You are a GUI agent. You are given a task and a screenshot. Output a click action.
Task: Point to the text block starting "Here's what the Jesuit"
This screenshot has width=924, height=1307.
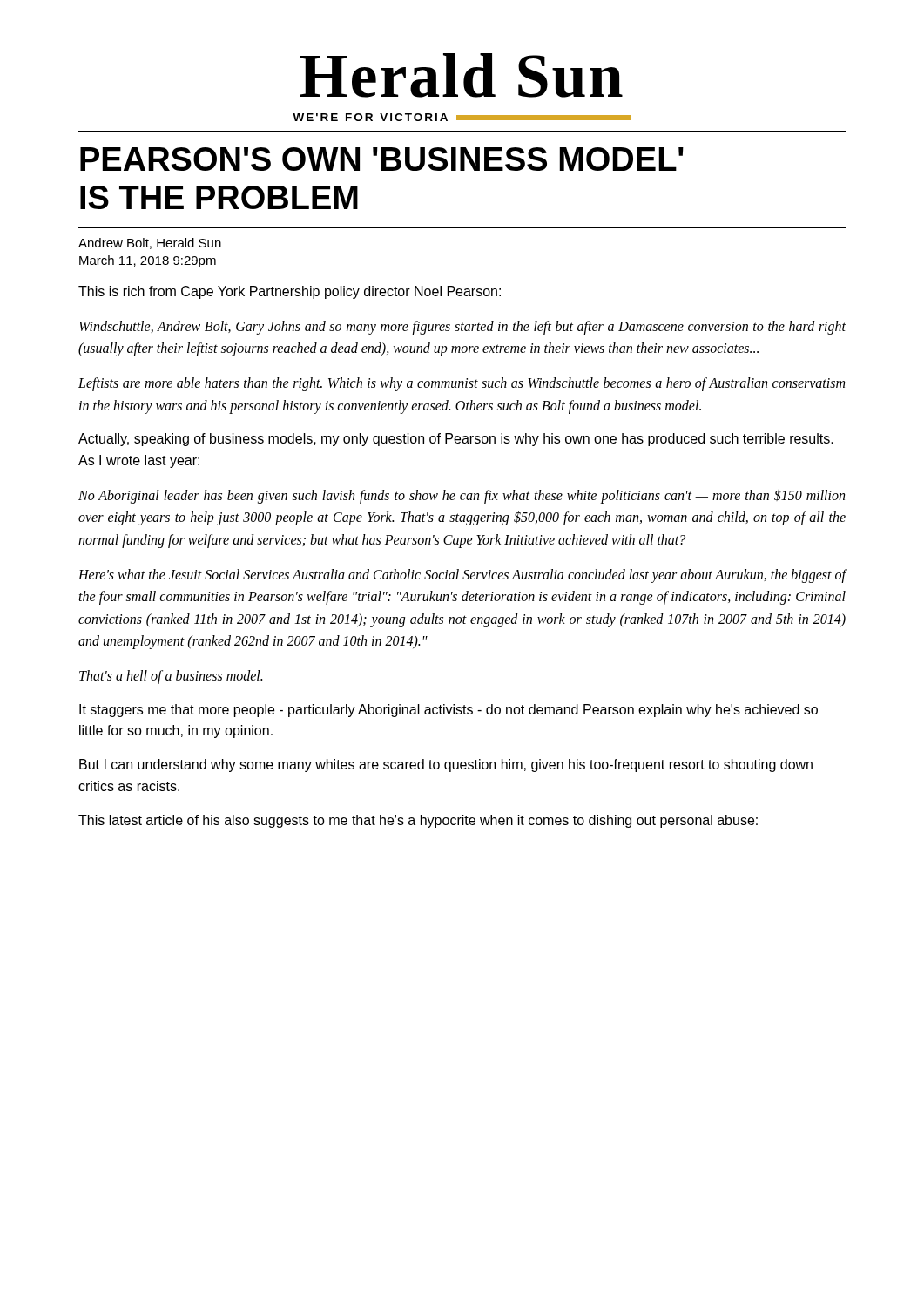coord(462,608)
